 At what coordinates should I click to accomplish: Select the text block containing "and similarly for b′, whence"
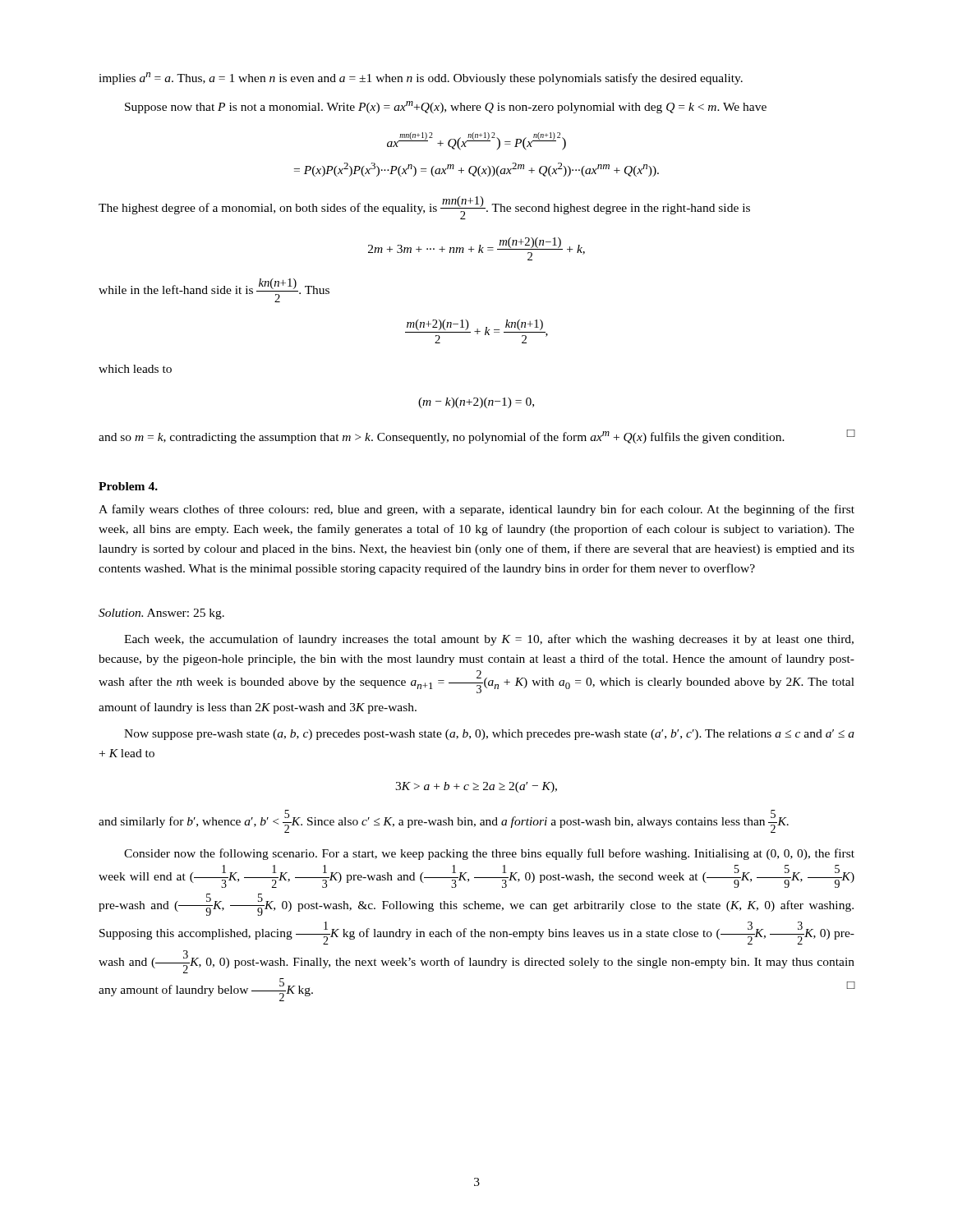click(x=476, y=823)
